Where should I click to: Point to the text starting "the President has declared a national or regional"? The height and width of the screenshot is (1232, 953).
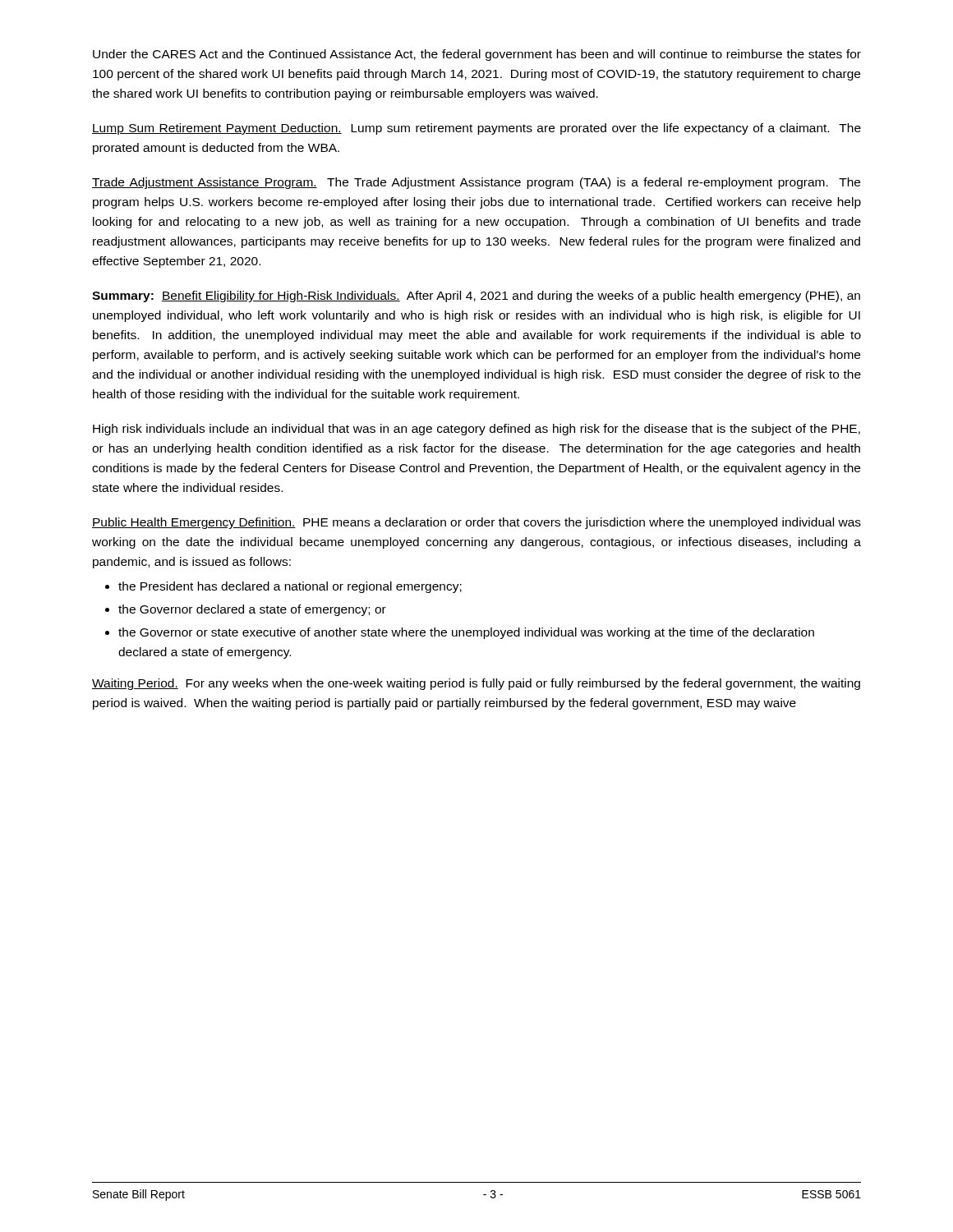pyautogui.click(x=290, y=586)
